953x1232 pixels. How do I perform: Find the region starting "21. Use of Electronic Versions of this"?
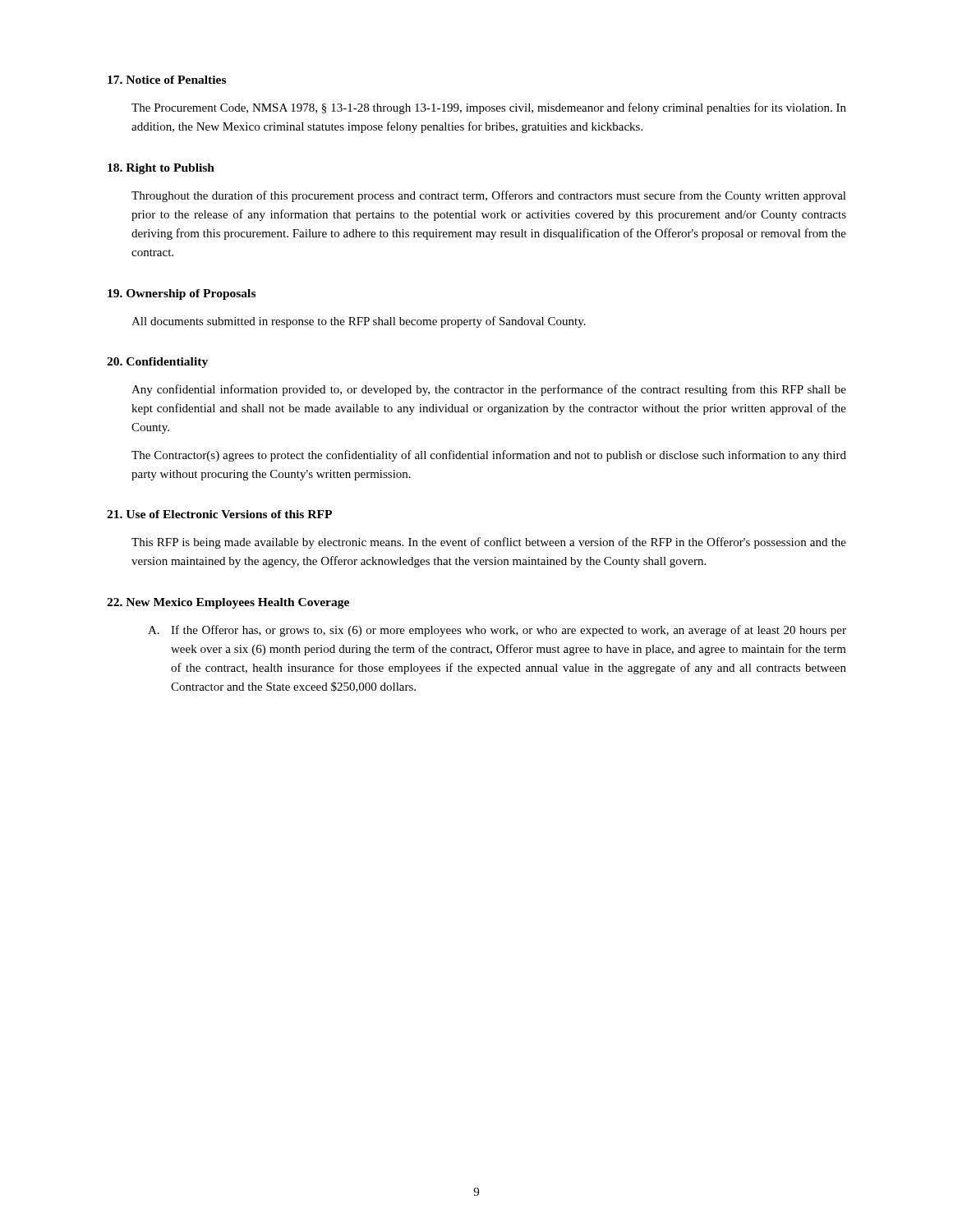(220, 514)
